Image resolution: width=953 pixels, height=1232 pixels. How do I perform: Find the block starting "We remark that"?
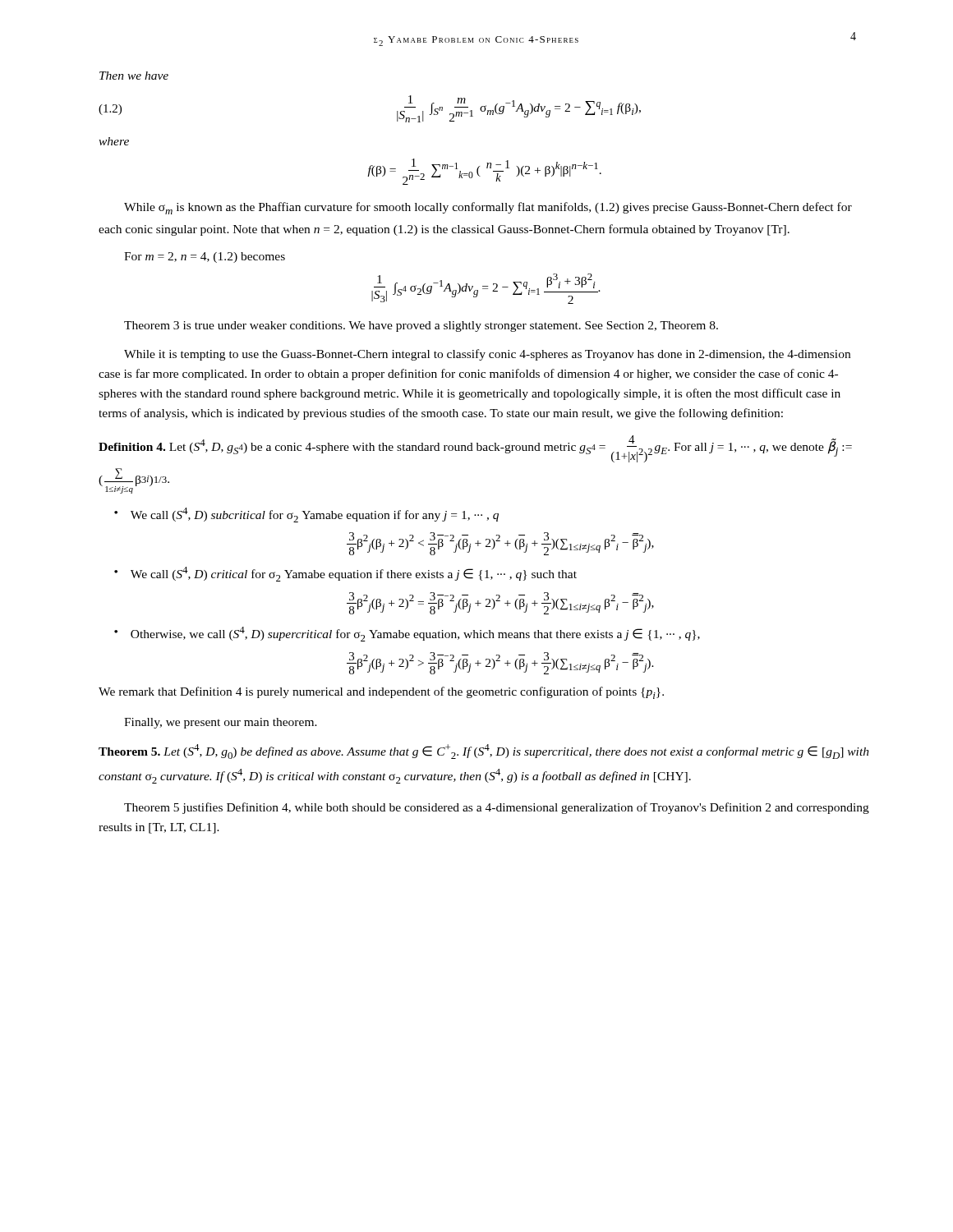(382, 693)
